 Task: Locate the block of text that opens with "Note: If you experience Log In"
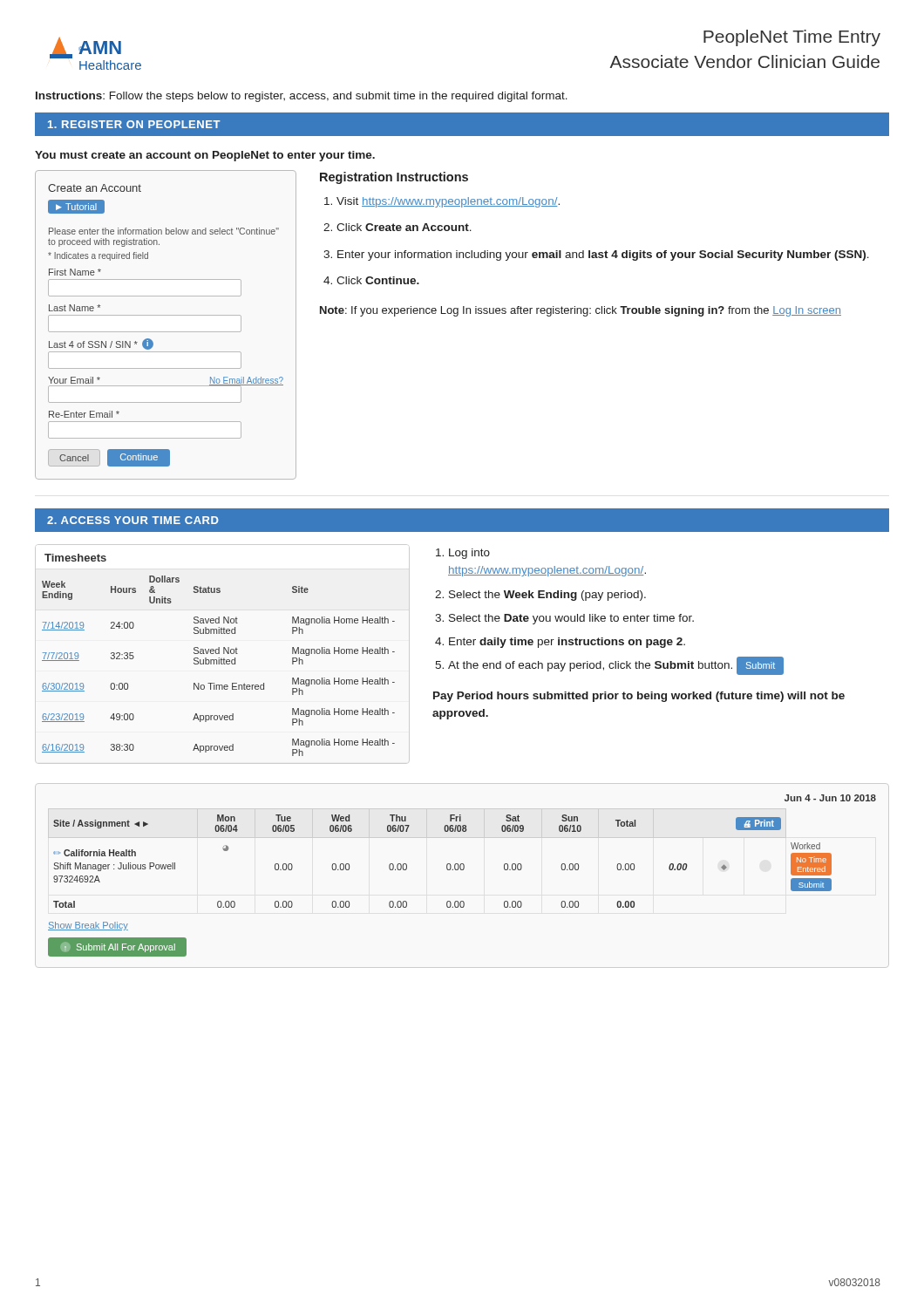[580, 310]
